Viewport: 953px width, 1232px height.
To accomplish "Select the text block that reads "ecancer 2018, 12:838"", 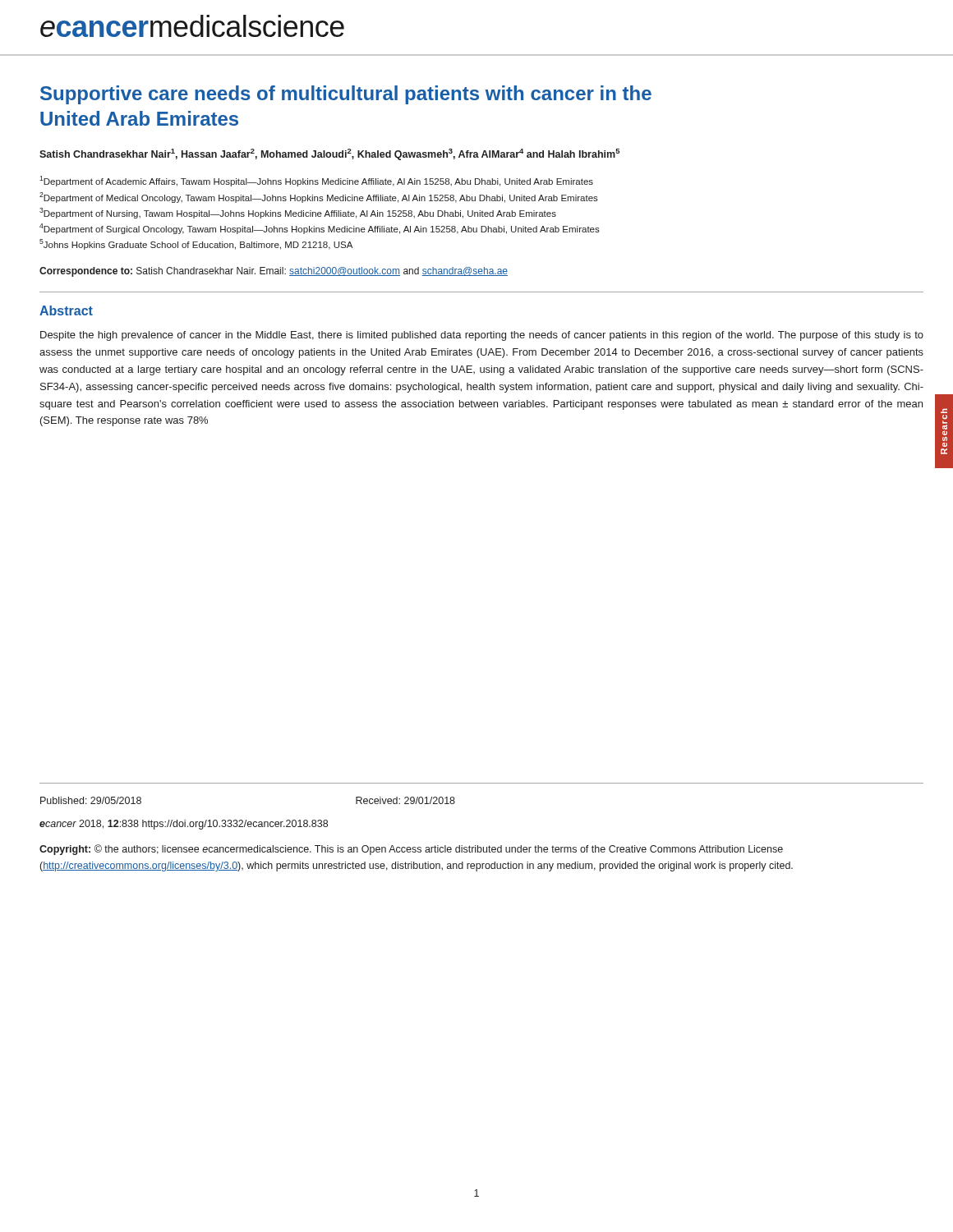I will [x=184, y=824].
